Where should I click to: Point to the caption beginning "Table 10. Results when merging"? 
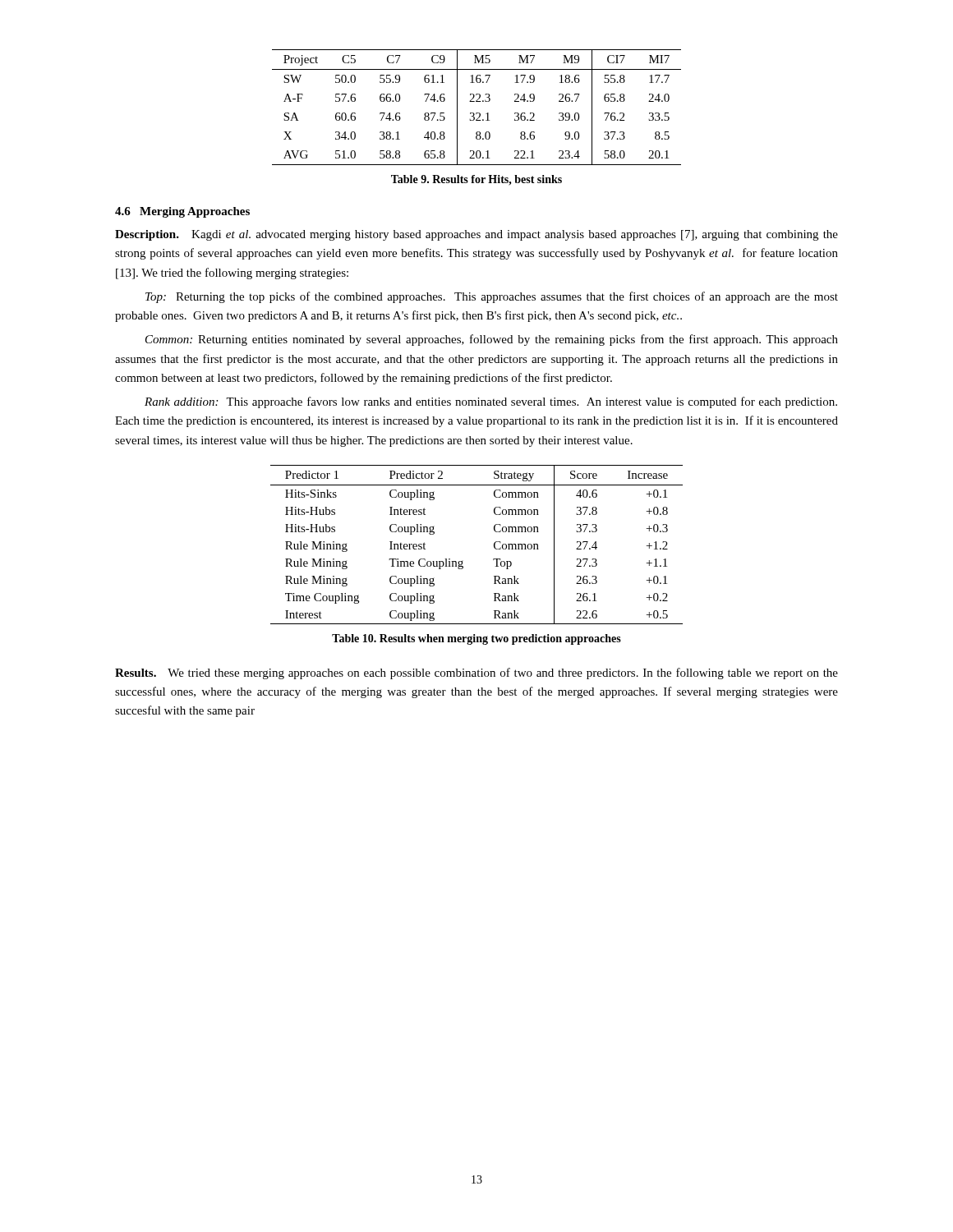click(x=476, y=638)
